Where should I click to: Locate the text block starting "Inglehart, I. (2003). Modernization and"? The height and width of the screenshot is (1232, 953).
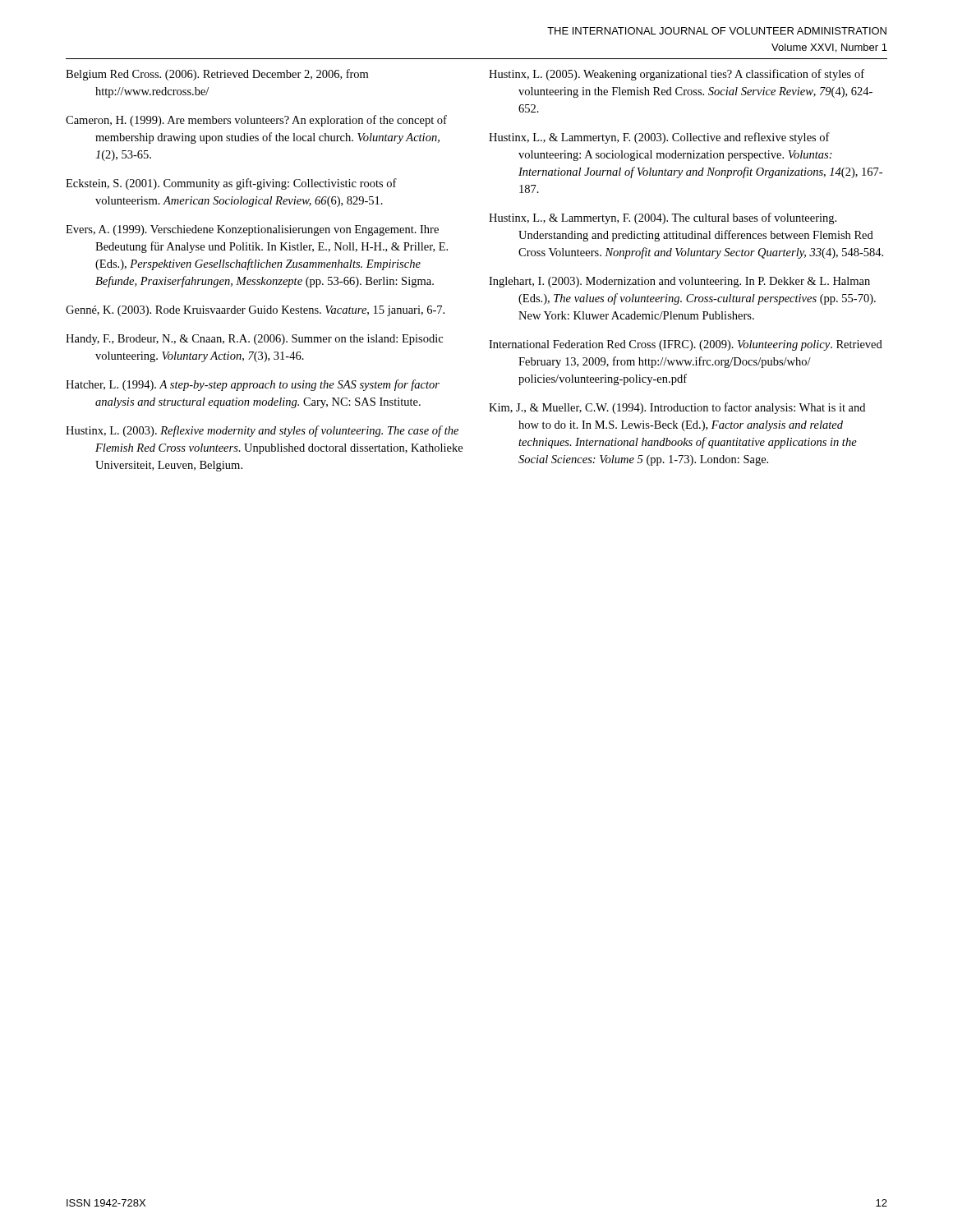(x=683, y=298)
